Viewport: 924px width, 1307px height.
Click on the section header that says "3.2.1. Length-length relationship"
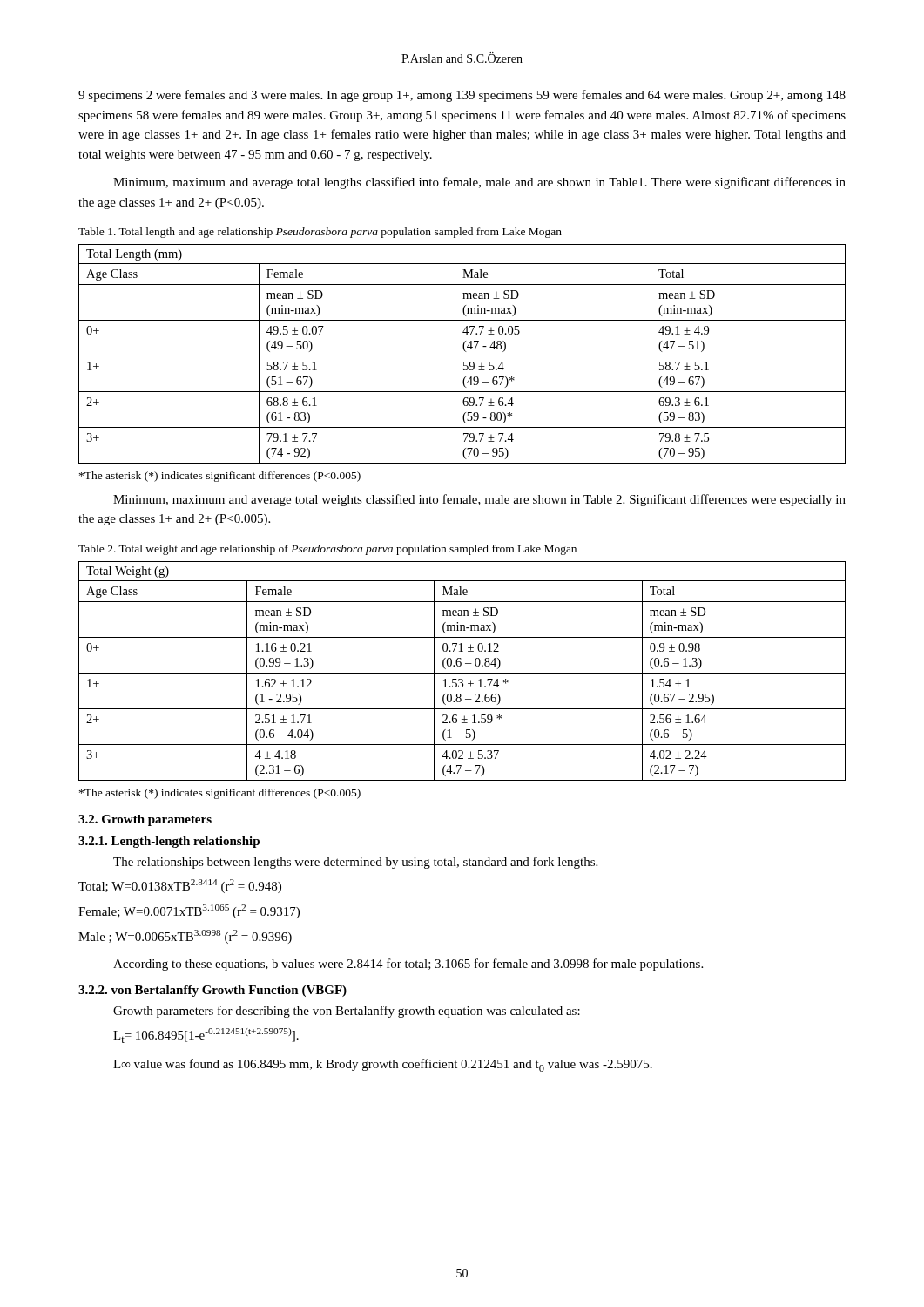click(x=169, y=841)
